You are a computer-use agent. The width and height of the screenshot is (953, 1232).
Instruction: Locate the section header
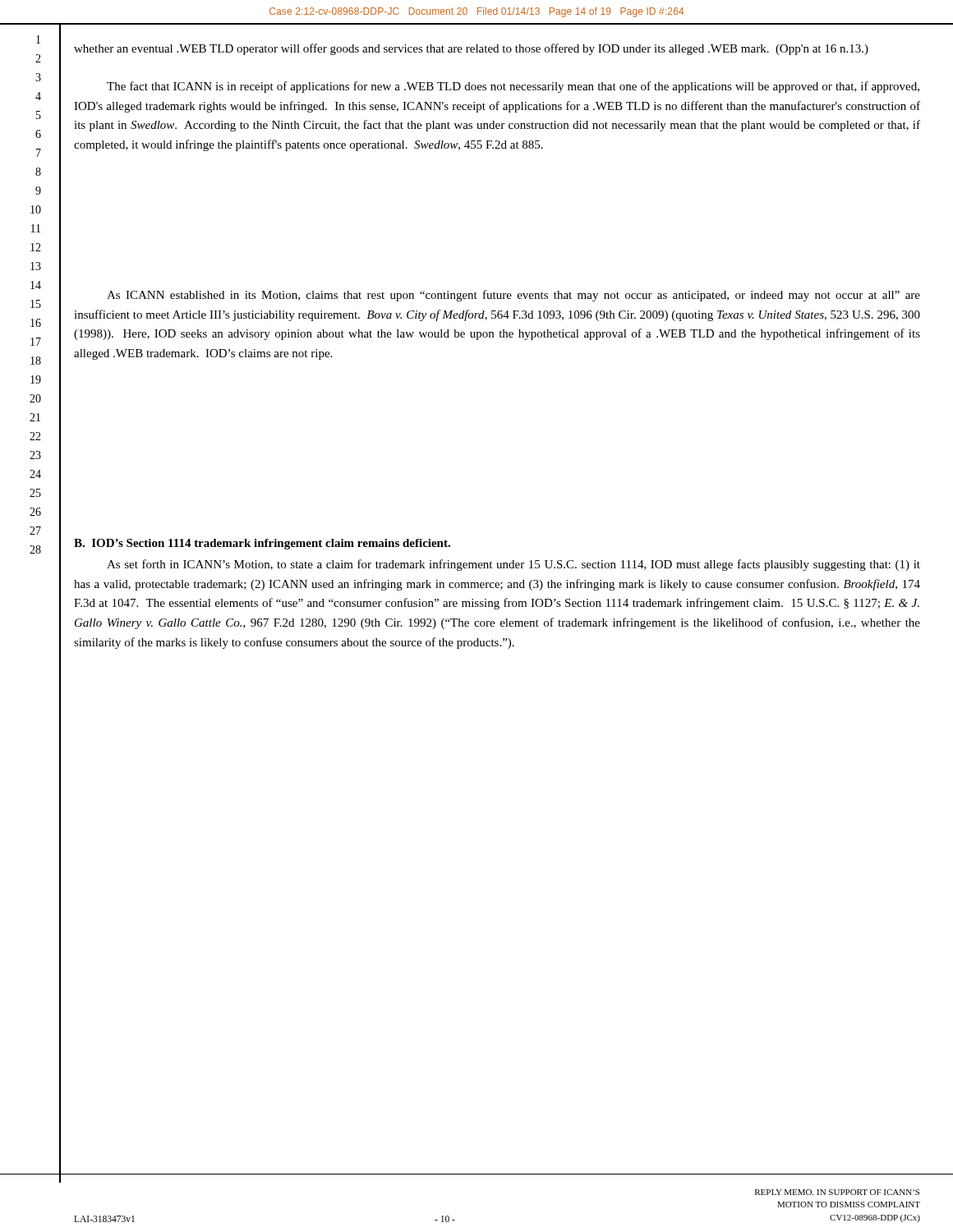point(262,543)
